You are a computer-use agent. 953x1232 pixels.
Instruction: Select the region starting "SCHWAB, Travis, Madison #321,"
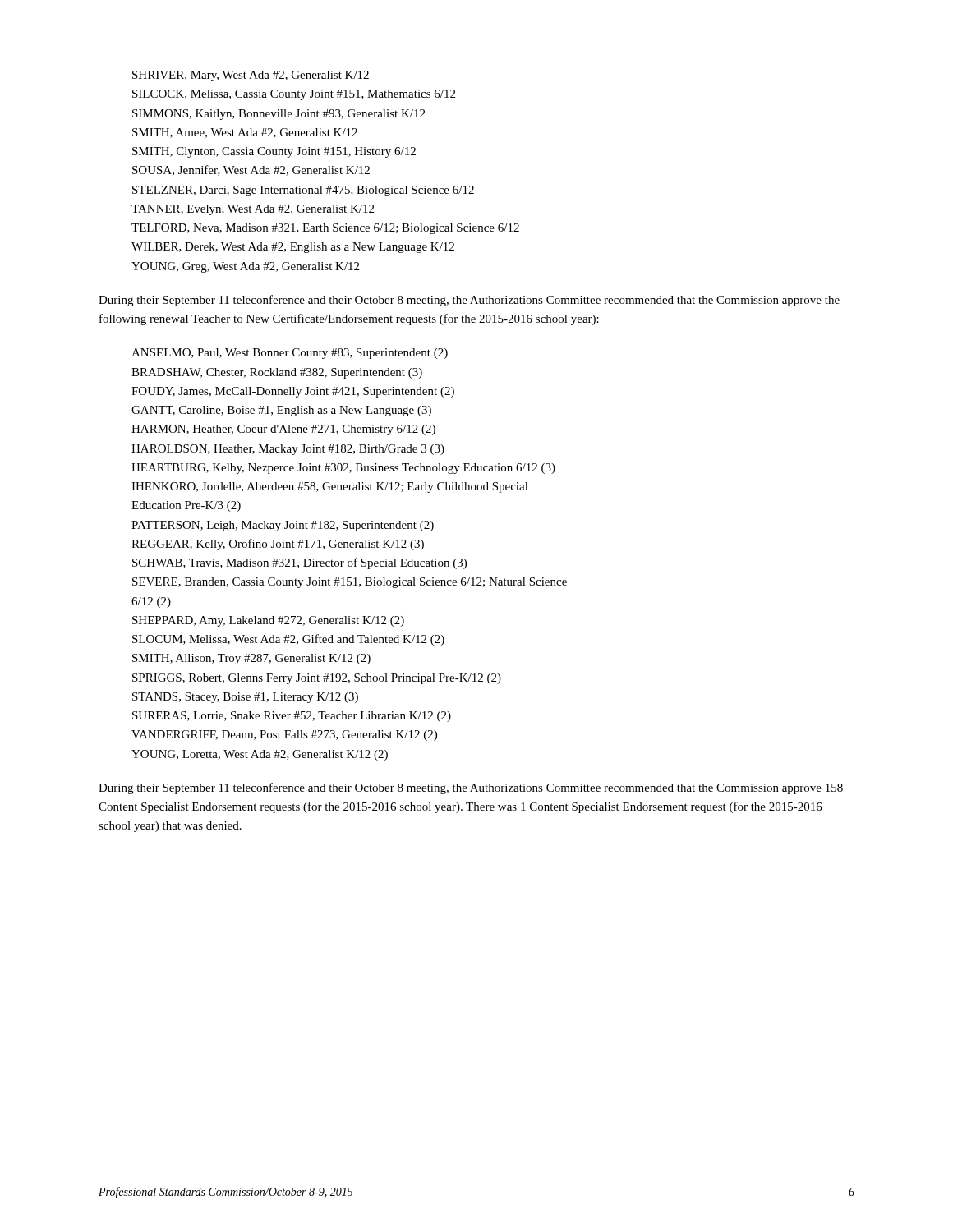[x=299, y=563]
